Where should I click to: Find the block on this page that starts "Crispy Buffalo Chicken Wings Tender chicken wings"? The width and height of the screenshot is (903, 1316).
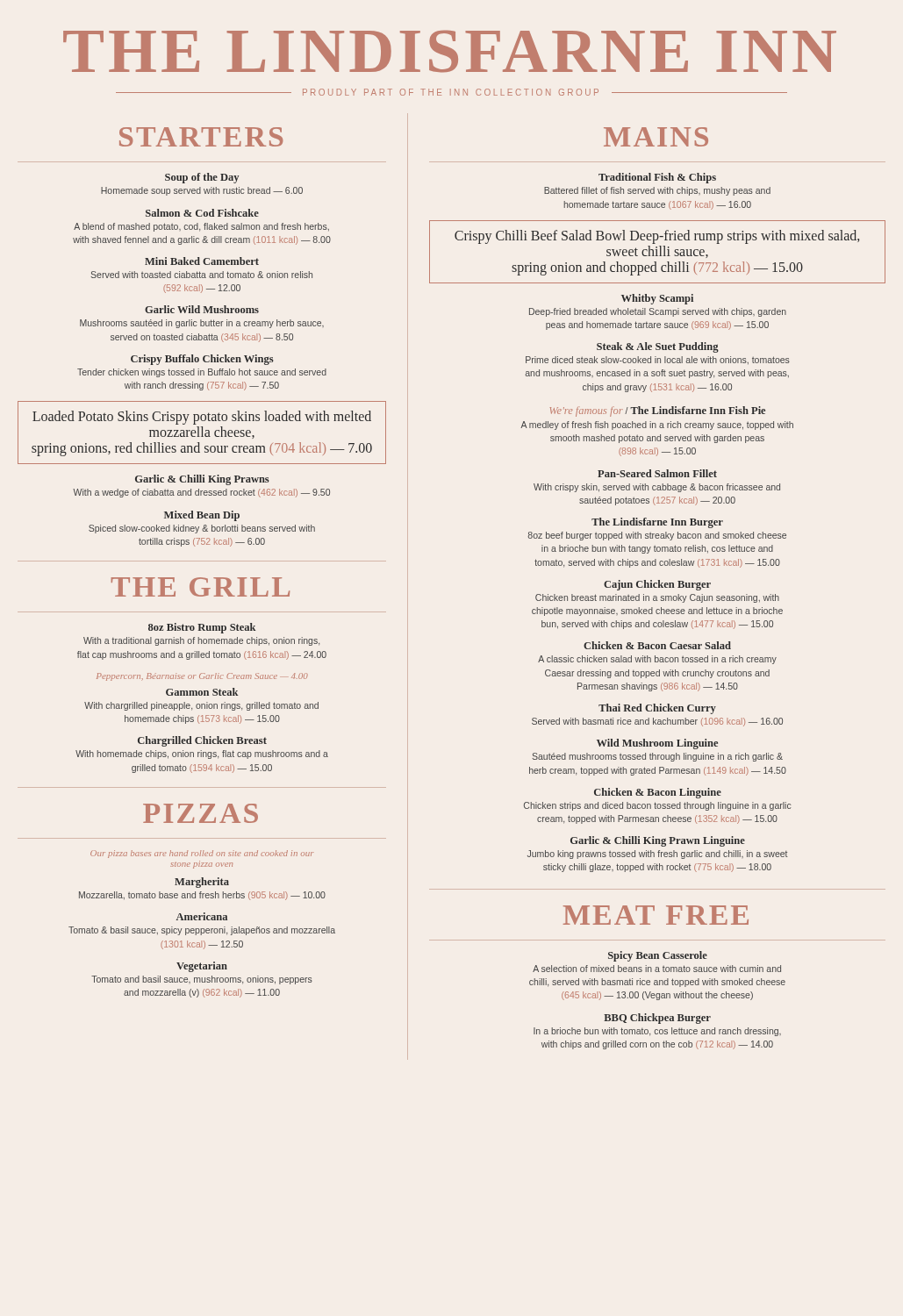[202, 372]
